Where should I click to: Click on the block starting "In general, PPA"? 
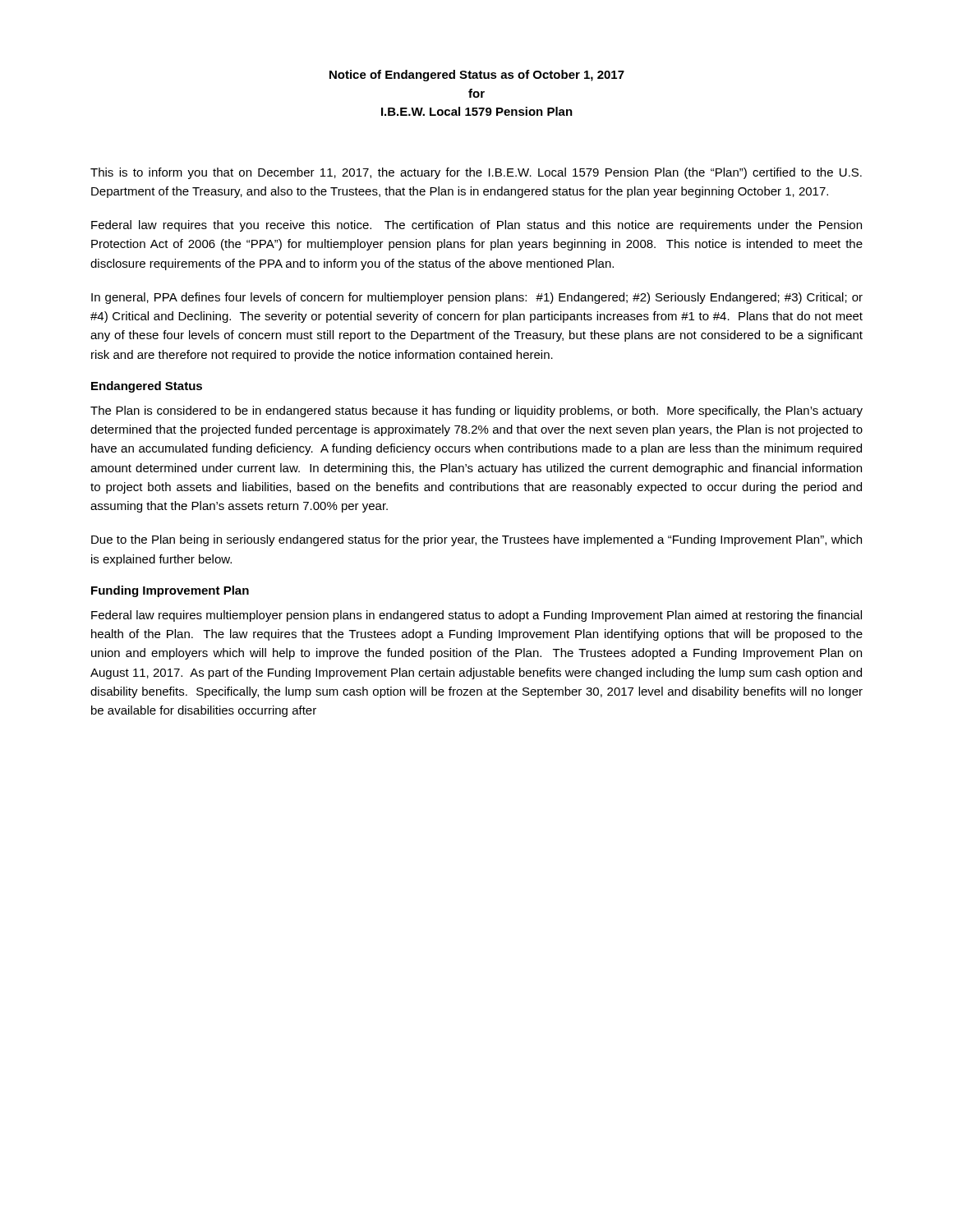(476, 325)
